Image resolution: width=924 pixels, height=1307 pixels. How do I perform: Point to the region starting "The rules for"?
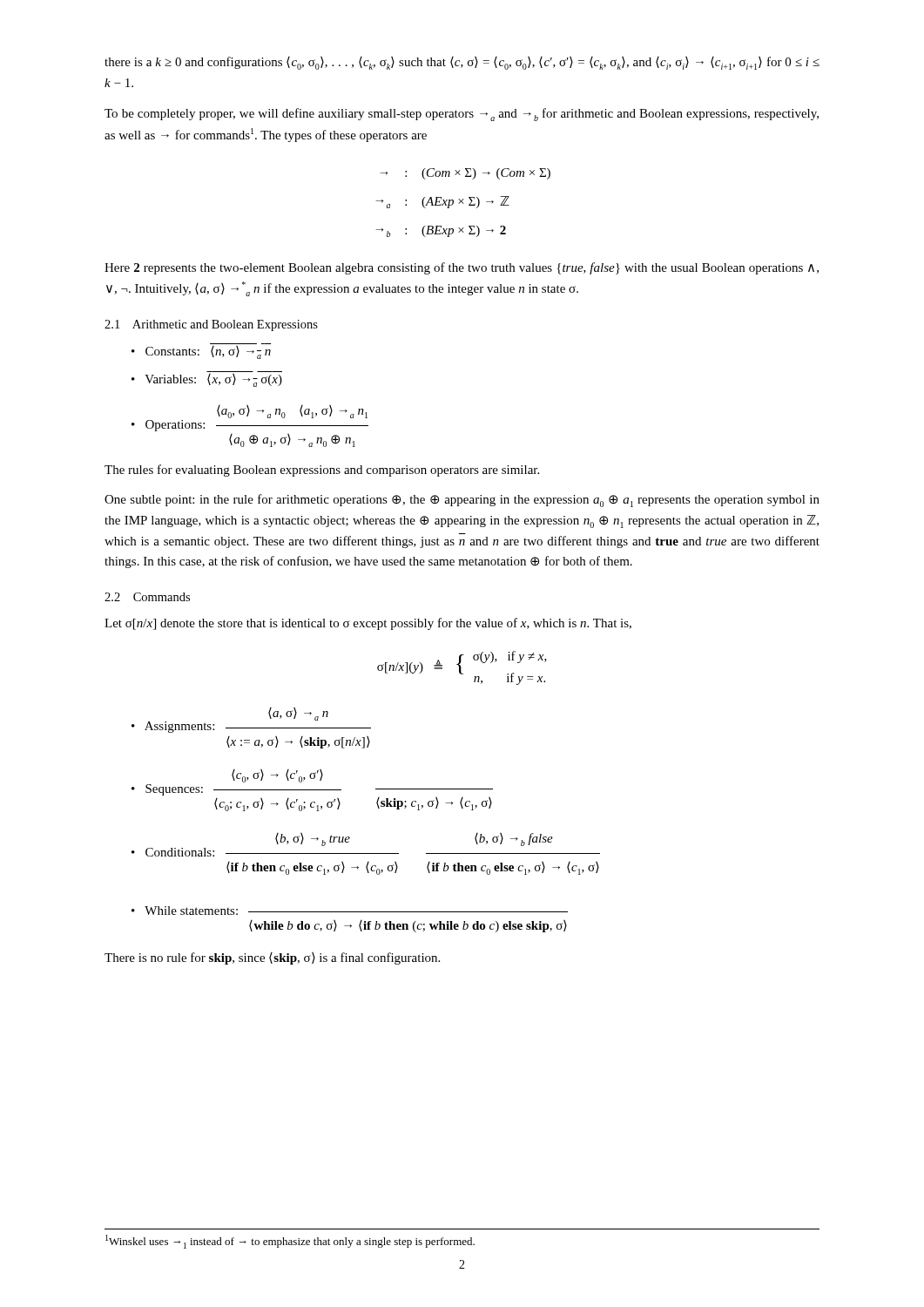322,469
